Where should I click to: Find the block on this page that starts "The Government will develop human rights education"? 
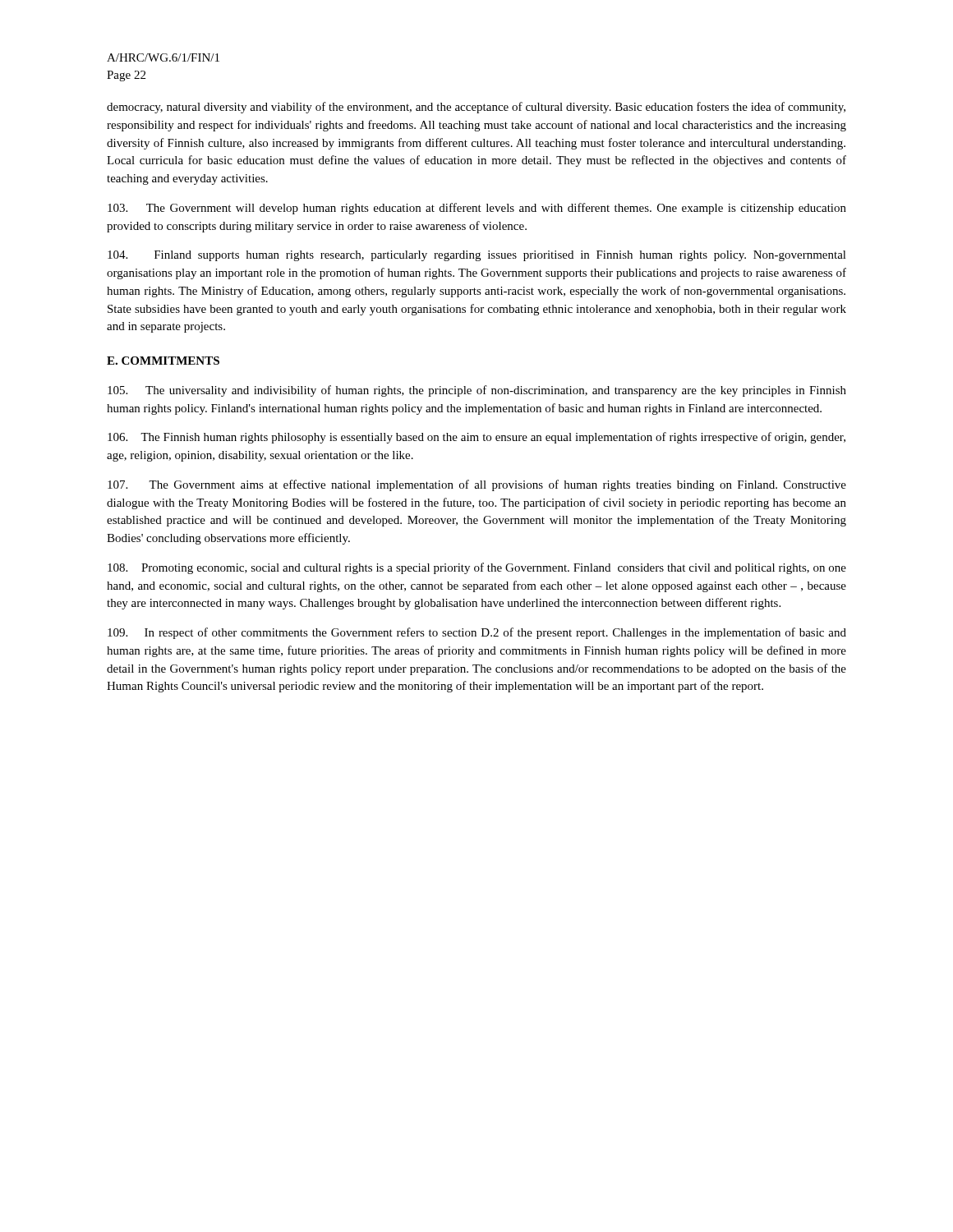pyautogui.click(x=476, y=217)
